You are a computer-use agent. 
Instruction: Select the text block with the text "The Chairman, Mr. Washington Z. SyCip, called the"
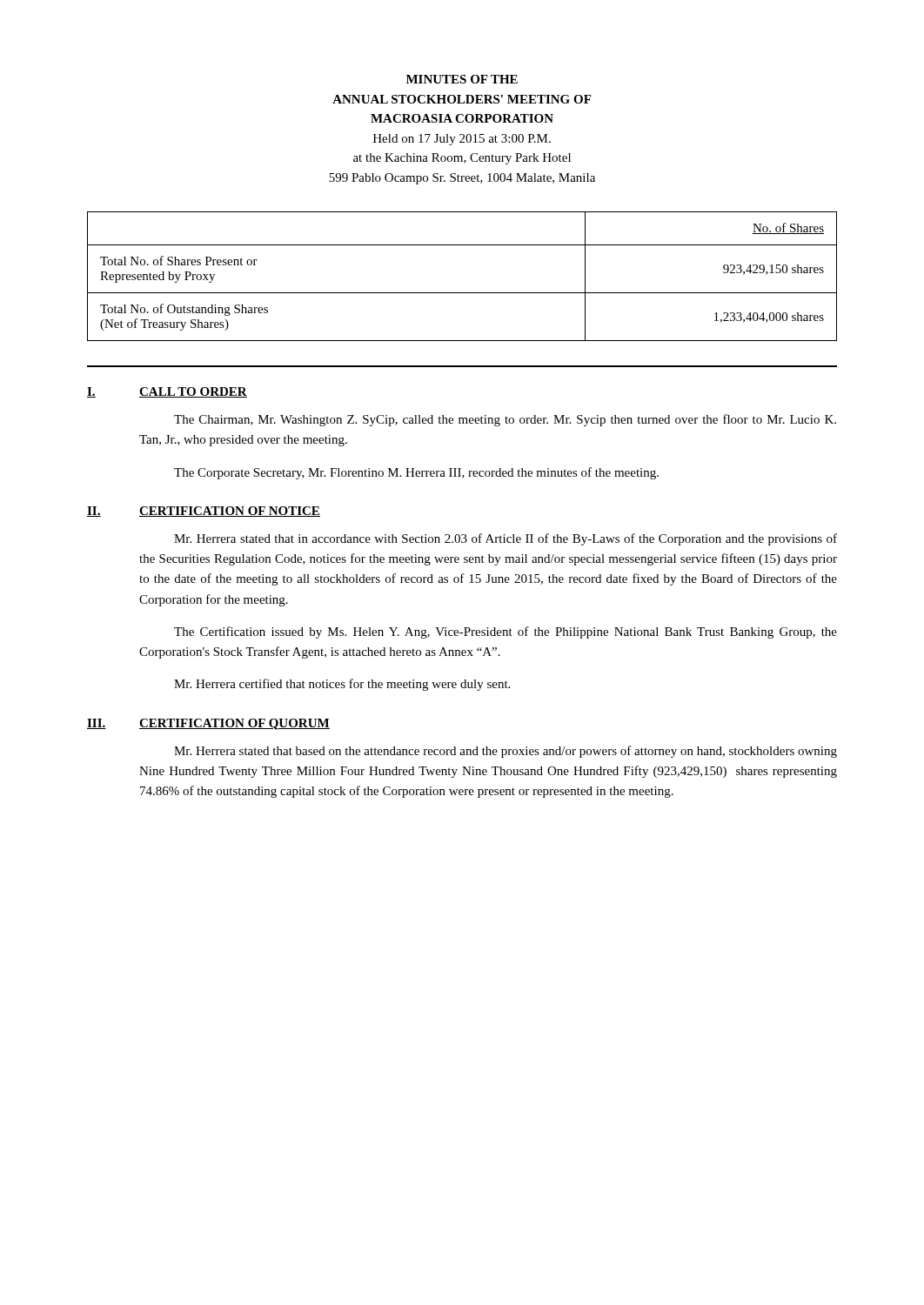pyautogui.click(x=505, y=420)
